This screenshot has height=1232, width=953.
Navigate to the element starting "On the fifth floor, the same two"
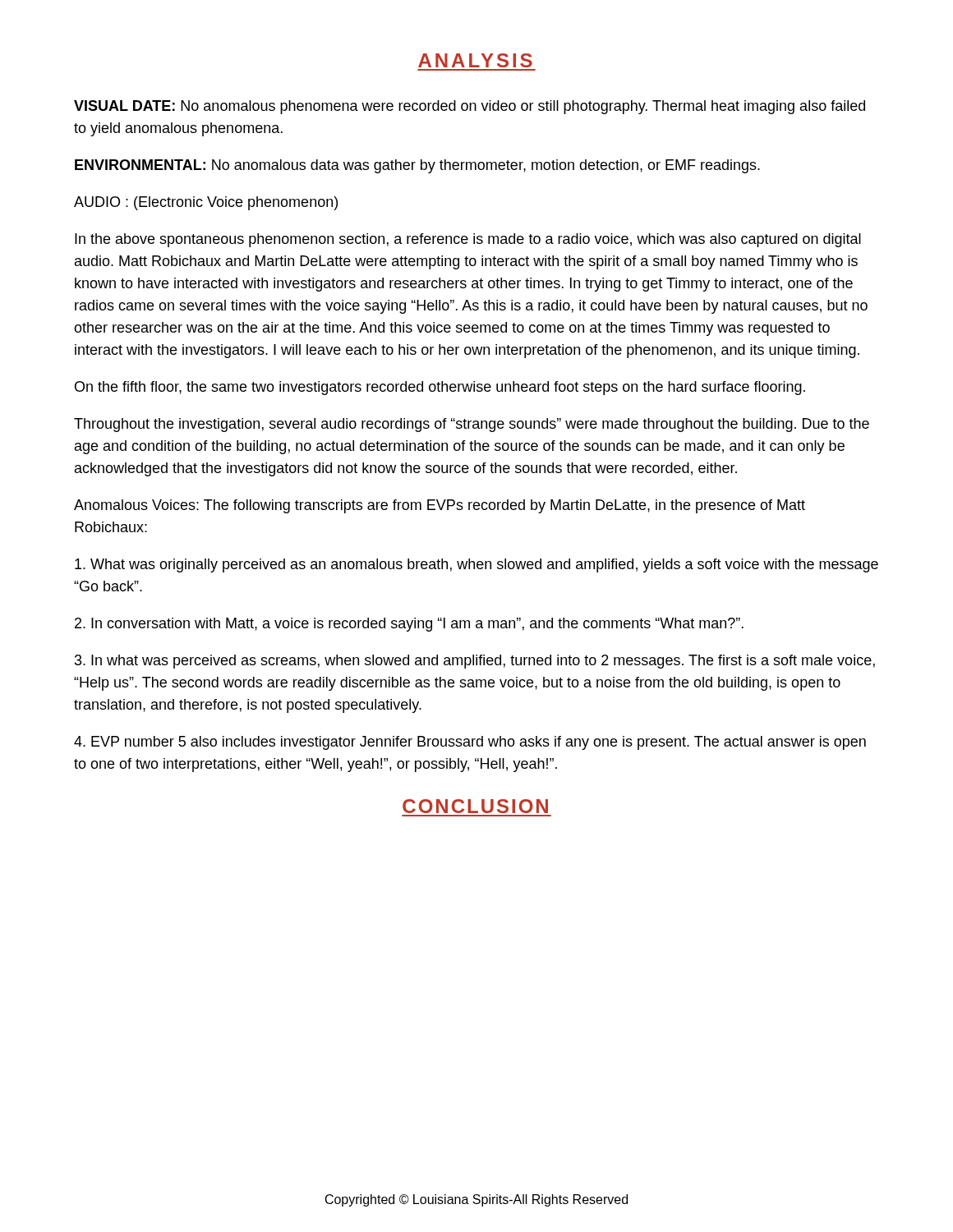point(440,387)
